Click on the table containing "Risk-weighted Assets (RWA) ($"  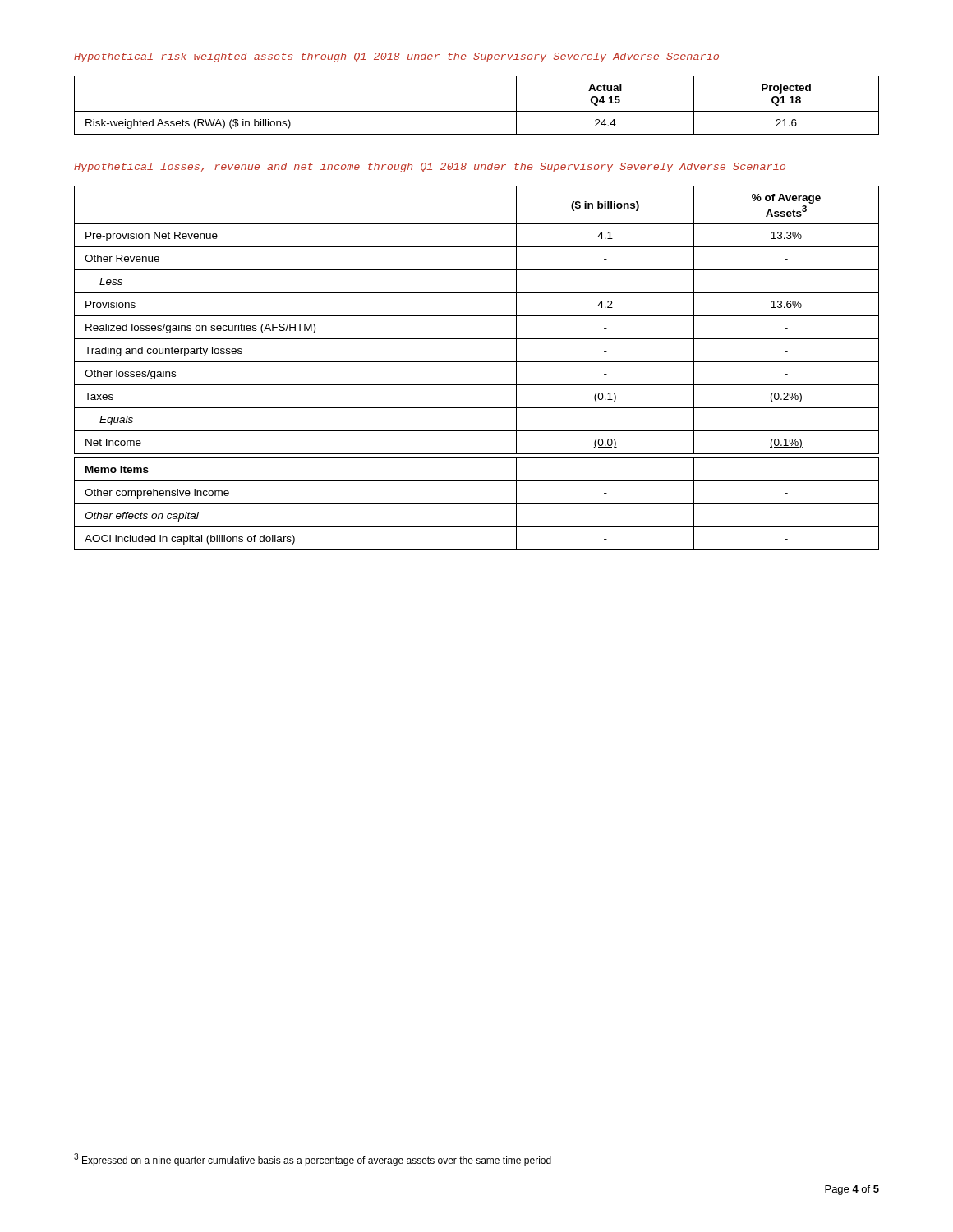click(x=476, y=105)
